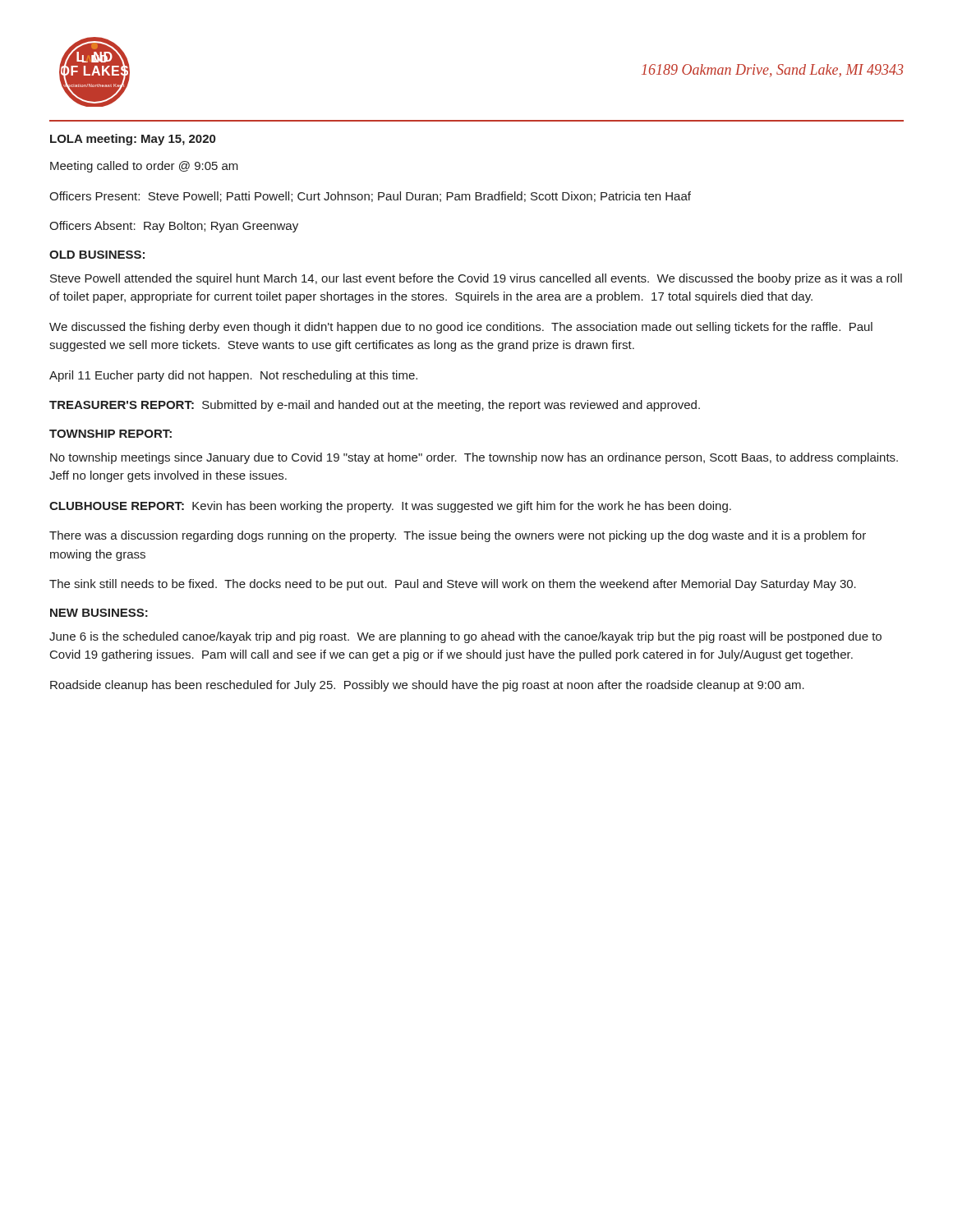Click where it says "LOLA meeting: May 15, 2020"

click(x=133, y=138)
